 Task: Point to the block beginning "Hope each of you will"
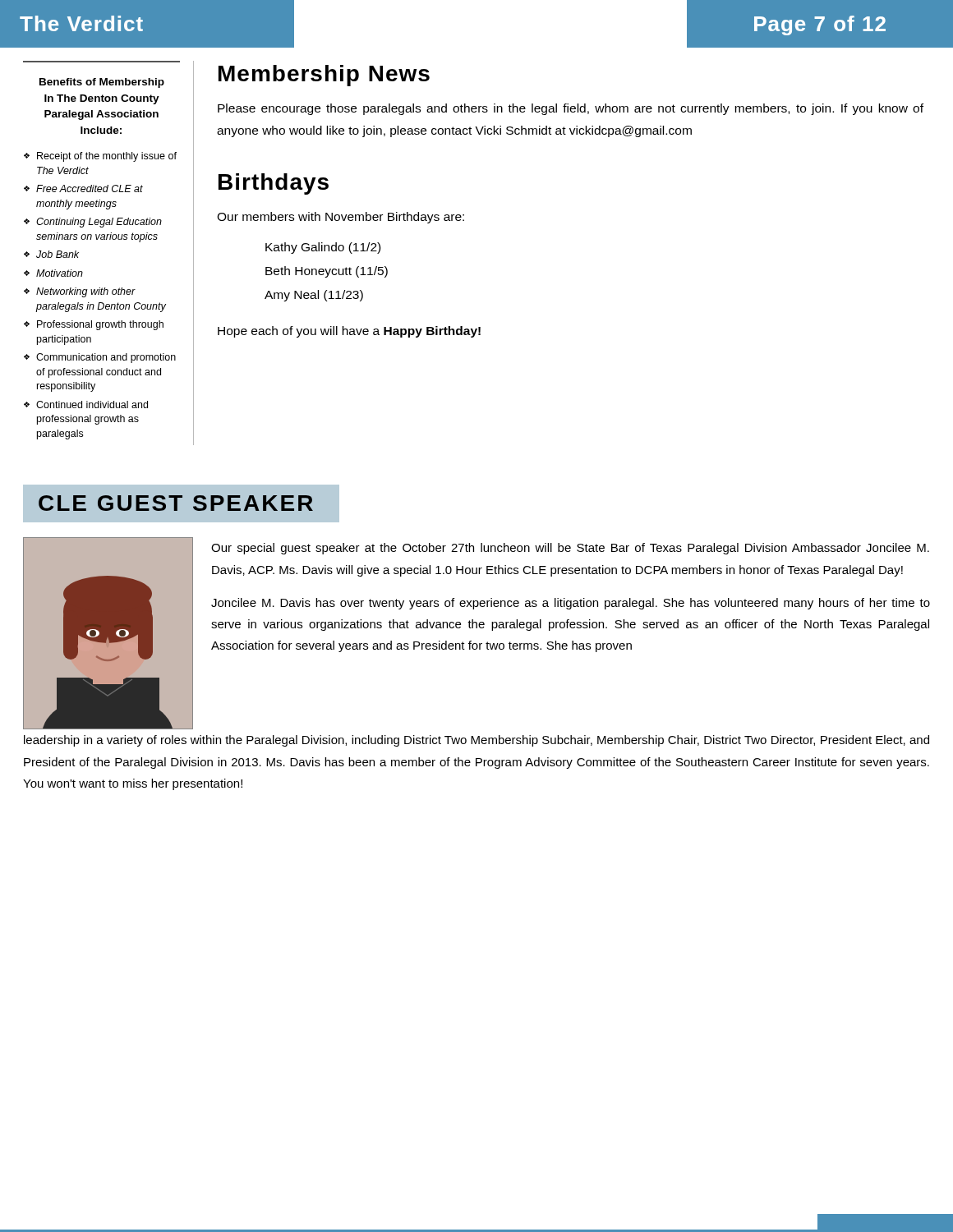[x=349, y=331]
